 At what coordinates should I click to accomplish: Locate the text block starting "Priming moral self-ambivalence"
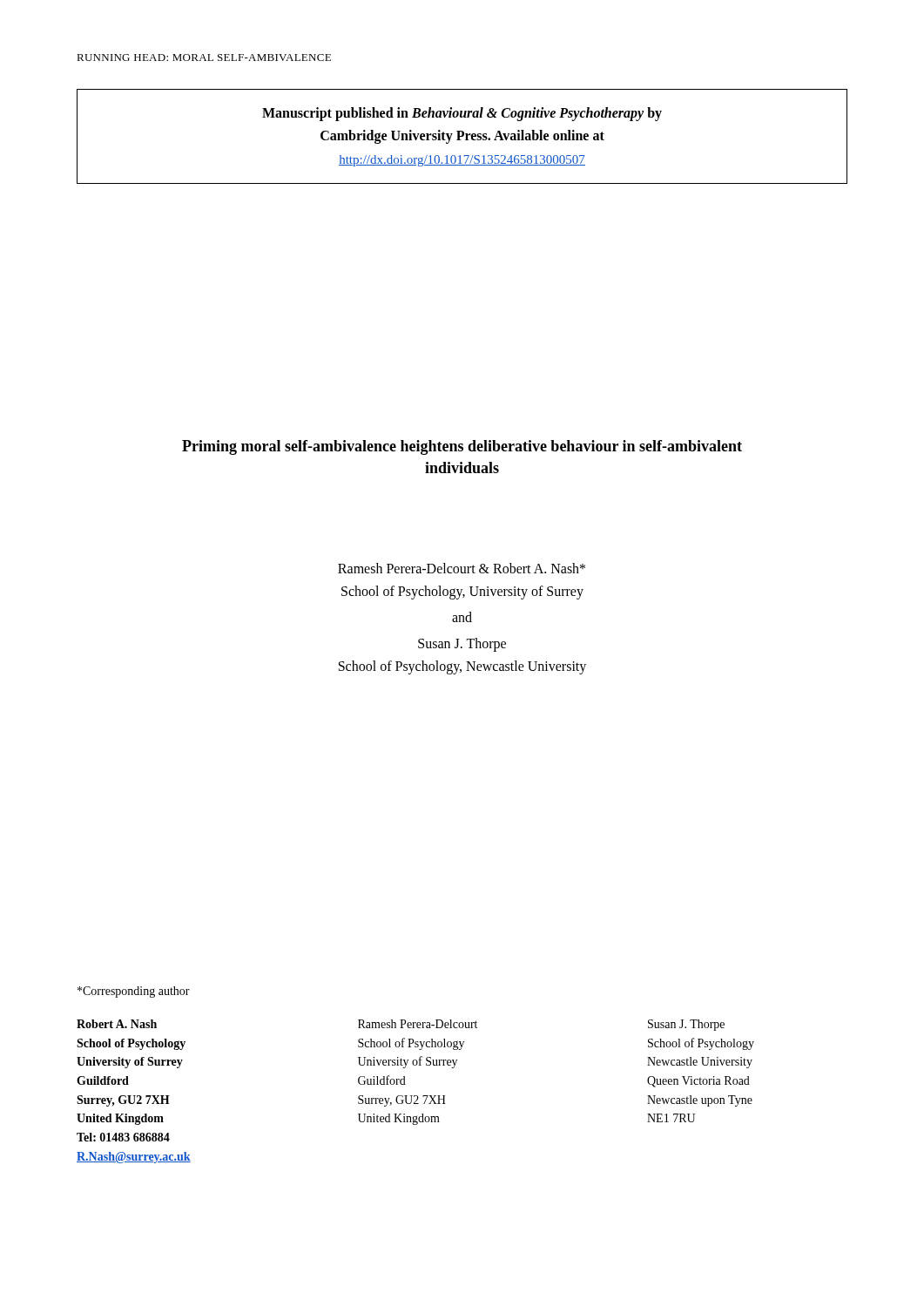(x=462, y=458)
